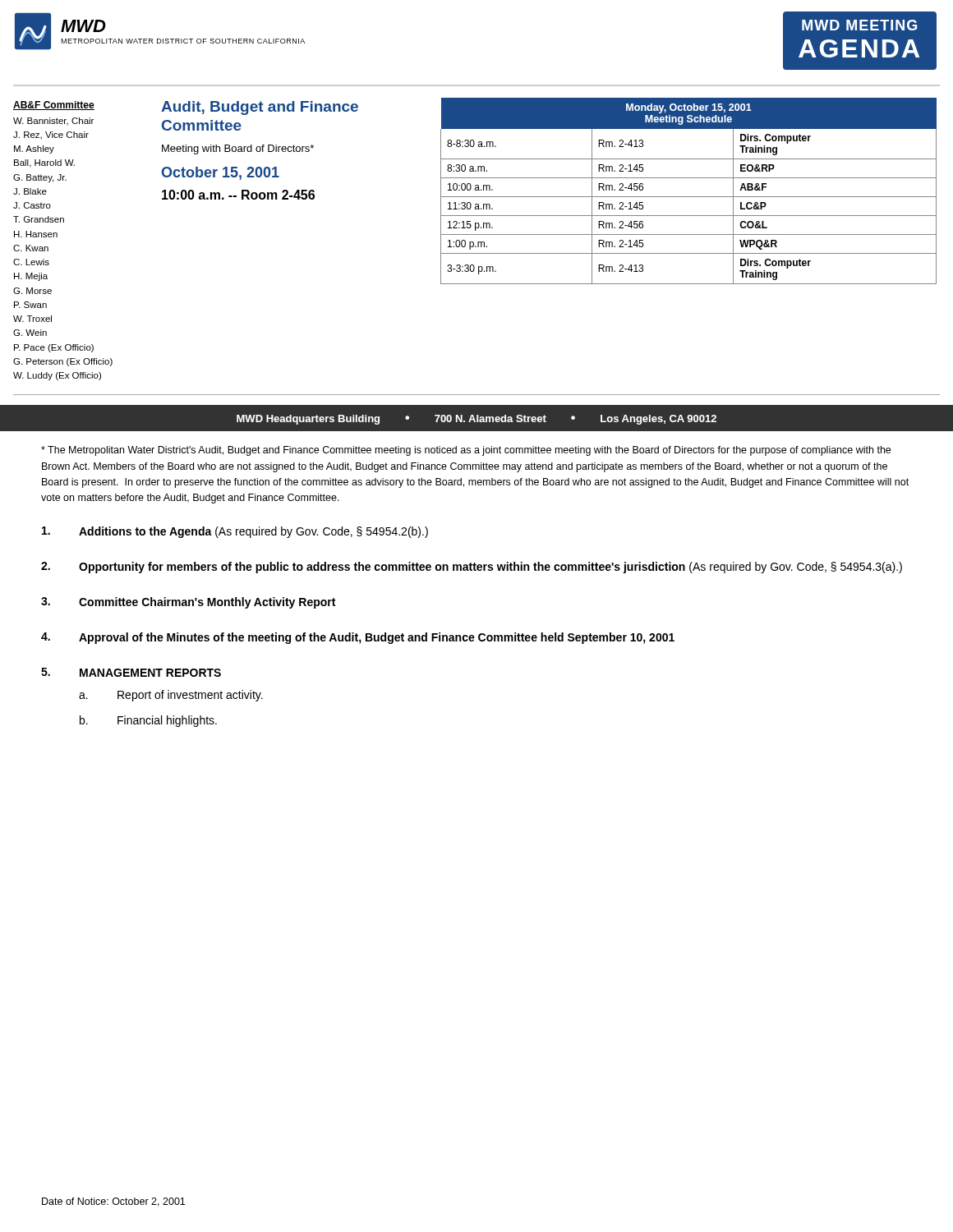This screenshot has height=1232, width=953.
Task: Find the footnote with the text "The Metropolitan Water District's Audit,"
Action: tap(475, 474)
